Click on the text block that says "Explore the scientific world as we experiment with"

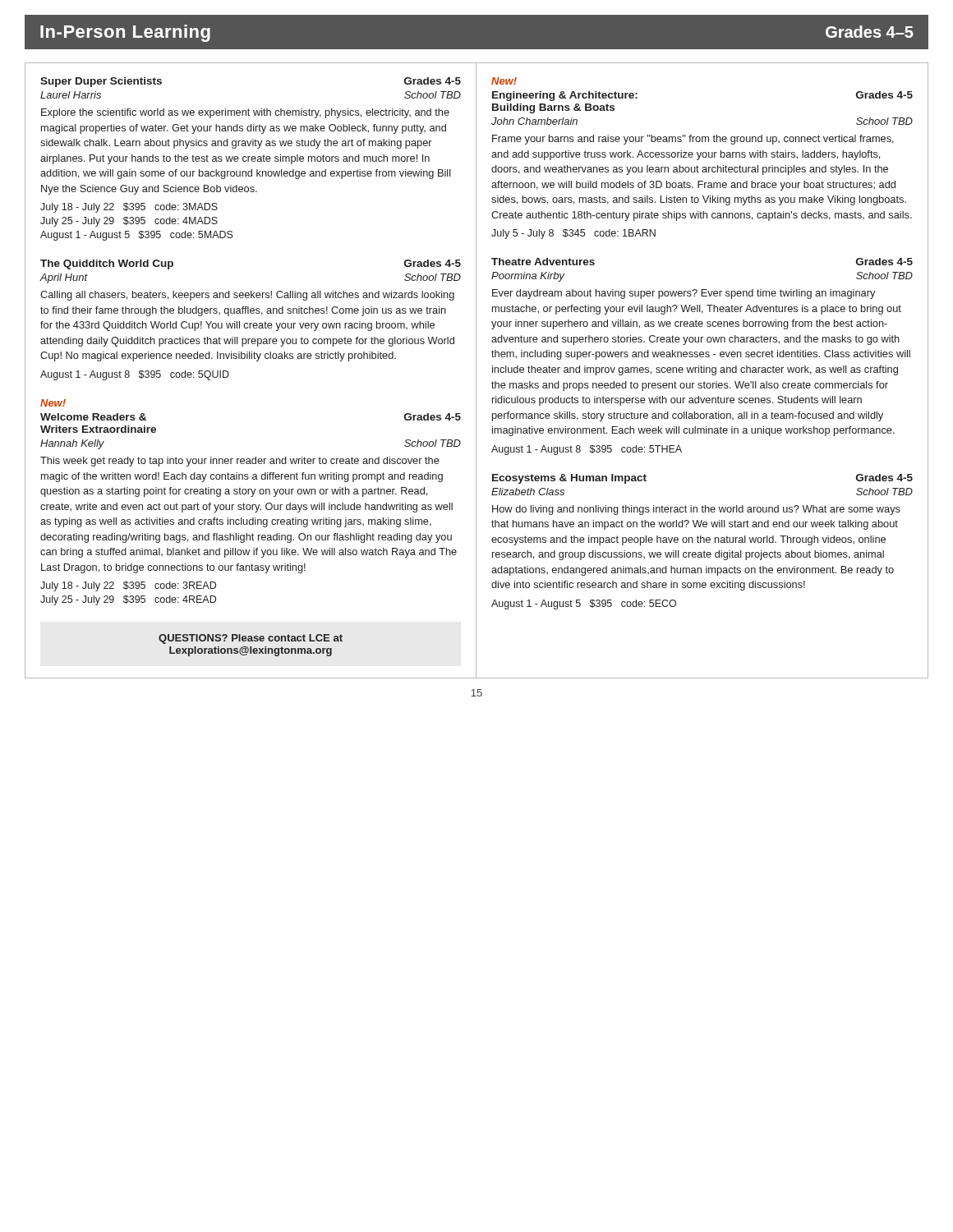click(x=246, y=150)
